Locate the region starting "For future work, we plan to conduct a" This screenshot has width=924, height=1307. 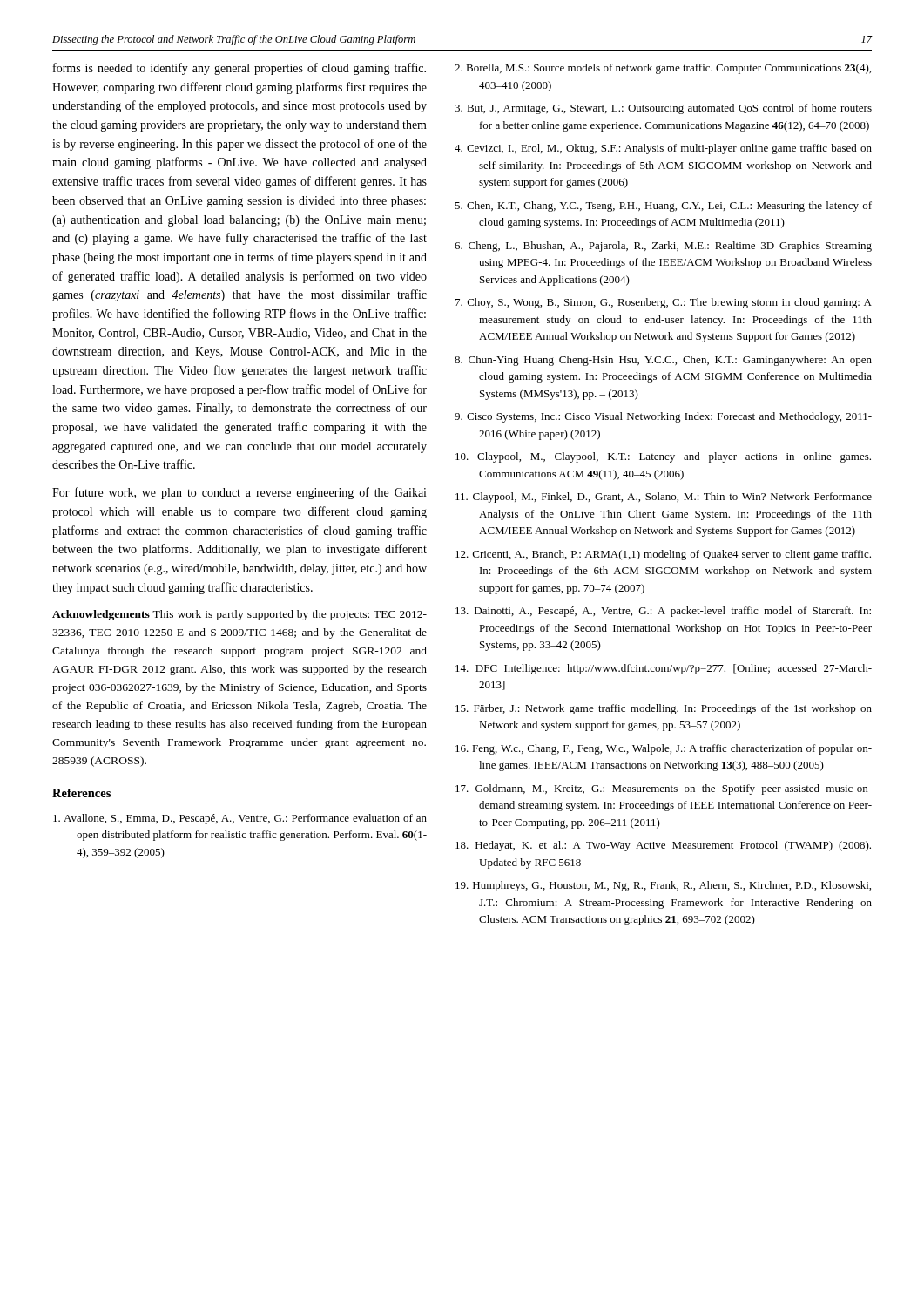coord(240,540)
